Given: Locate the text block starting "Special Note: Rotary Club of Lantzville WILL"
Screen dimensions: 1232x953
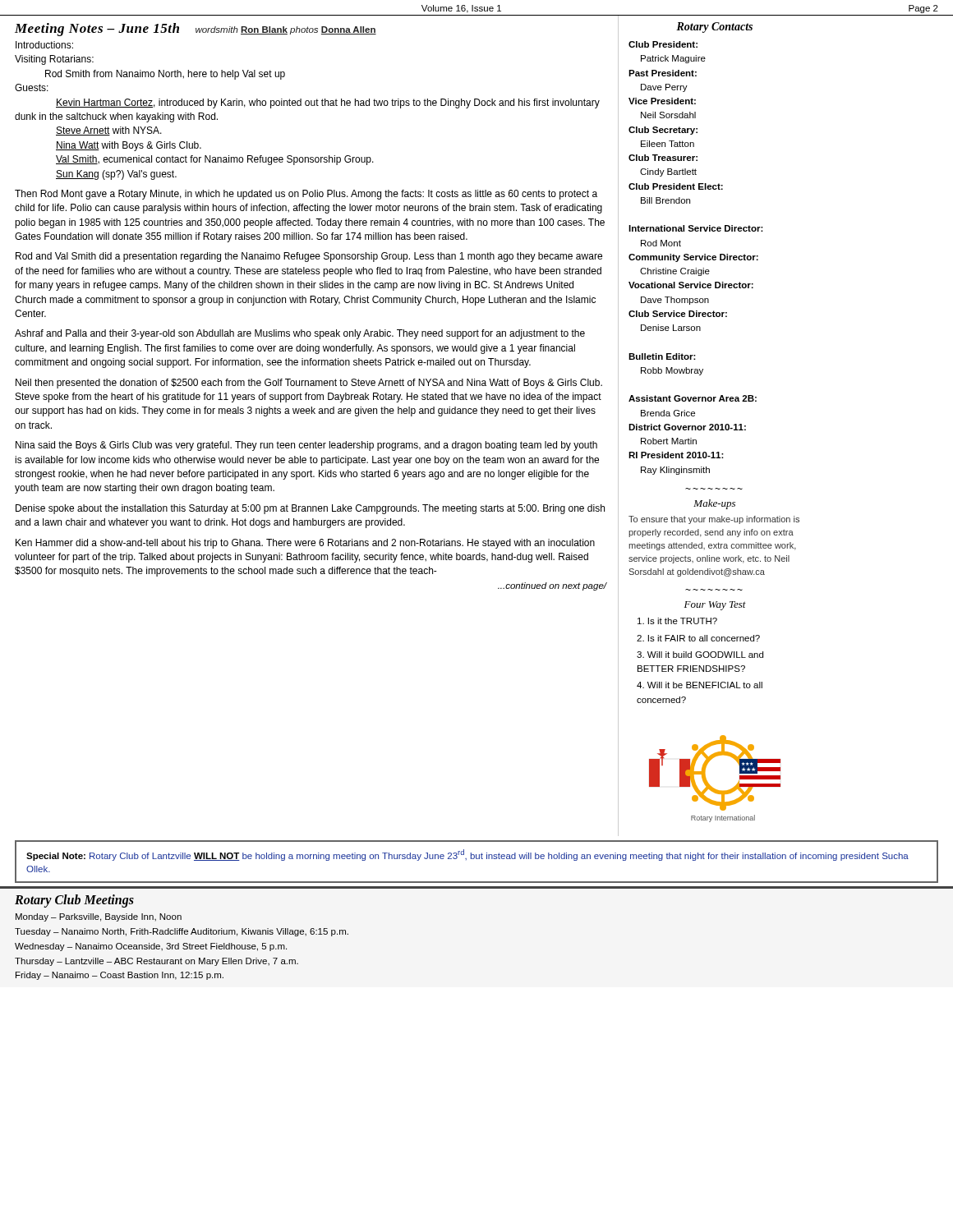Looking at the screenshot, I should point(467,861).
